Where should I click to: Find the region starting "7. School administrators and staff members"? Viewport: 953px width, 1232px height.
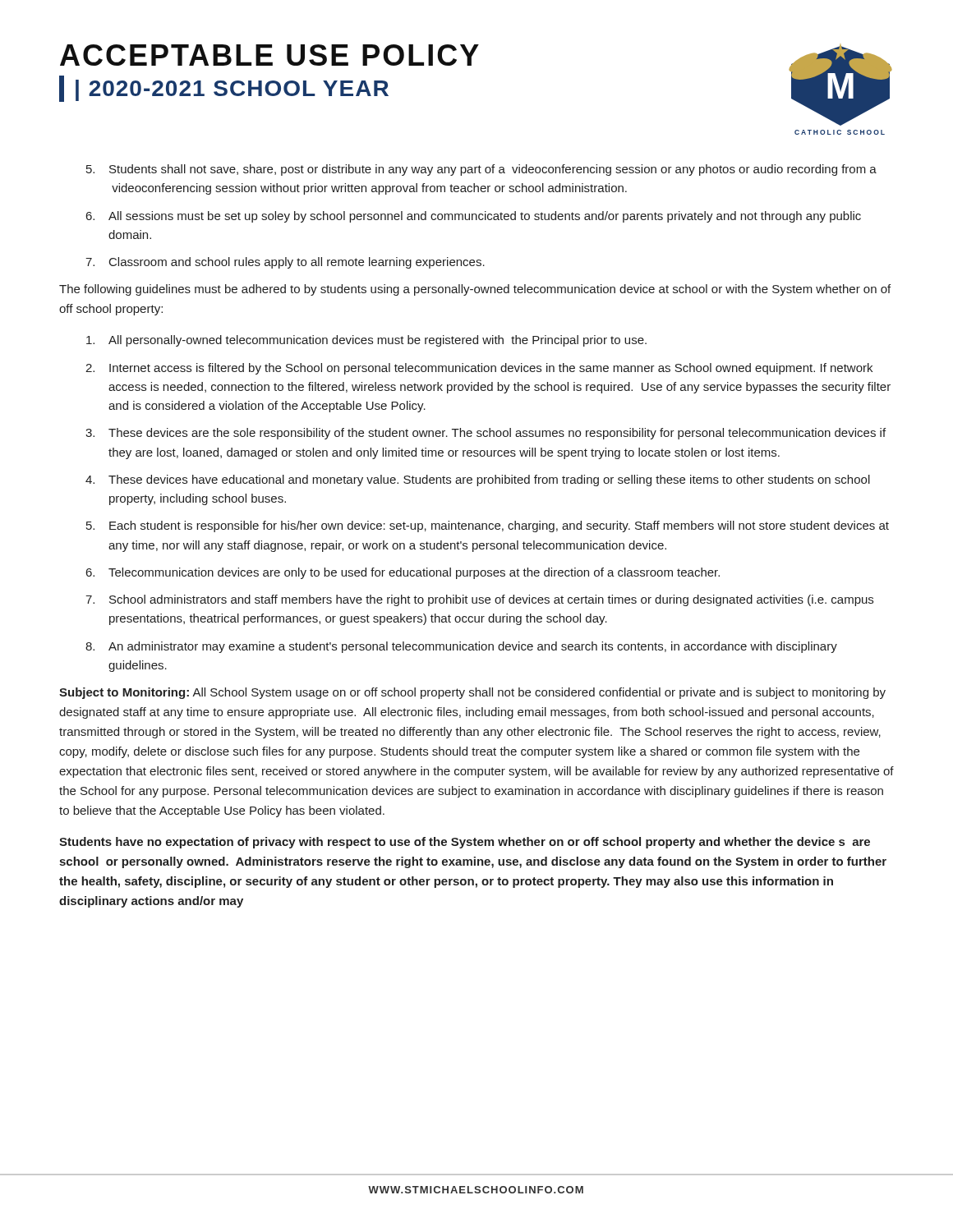[x=490, y=609]
